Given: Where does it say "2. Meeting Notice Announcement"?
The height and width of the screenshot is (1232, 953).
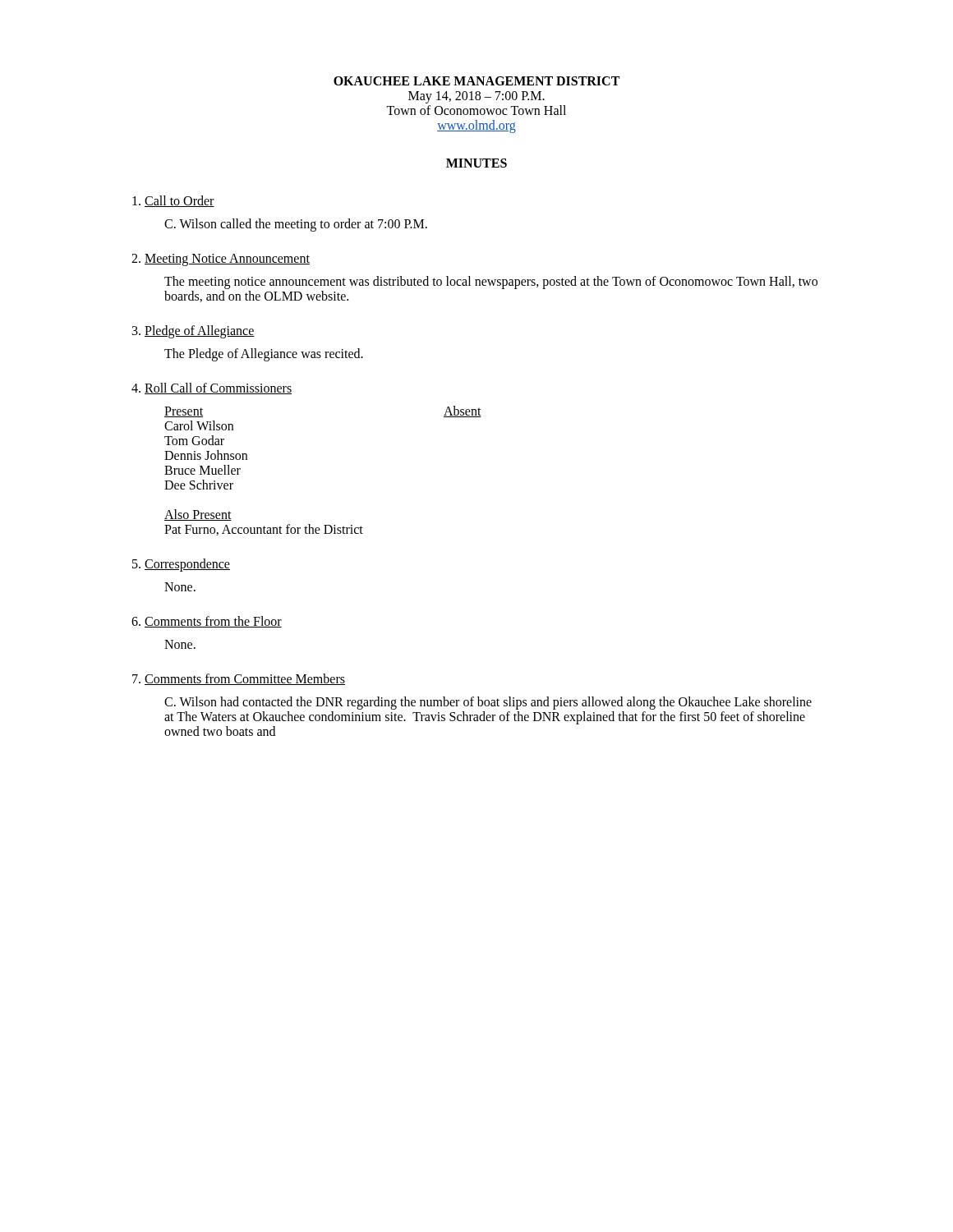Looking at the screenshot, I should click(221, 258).
